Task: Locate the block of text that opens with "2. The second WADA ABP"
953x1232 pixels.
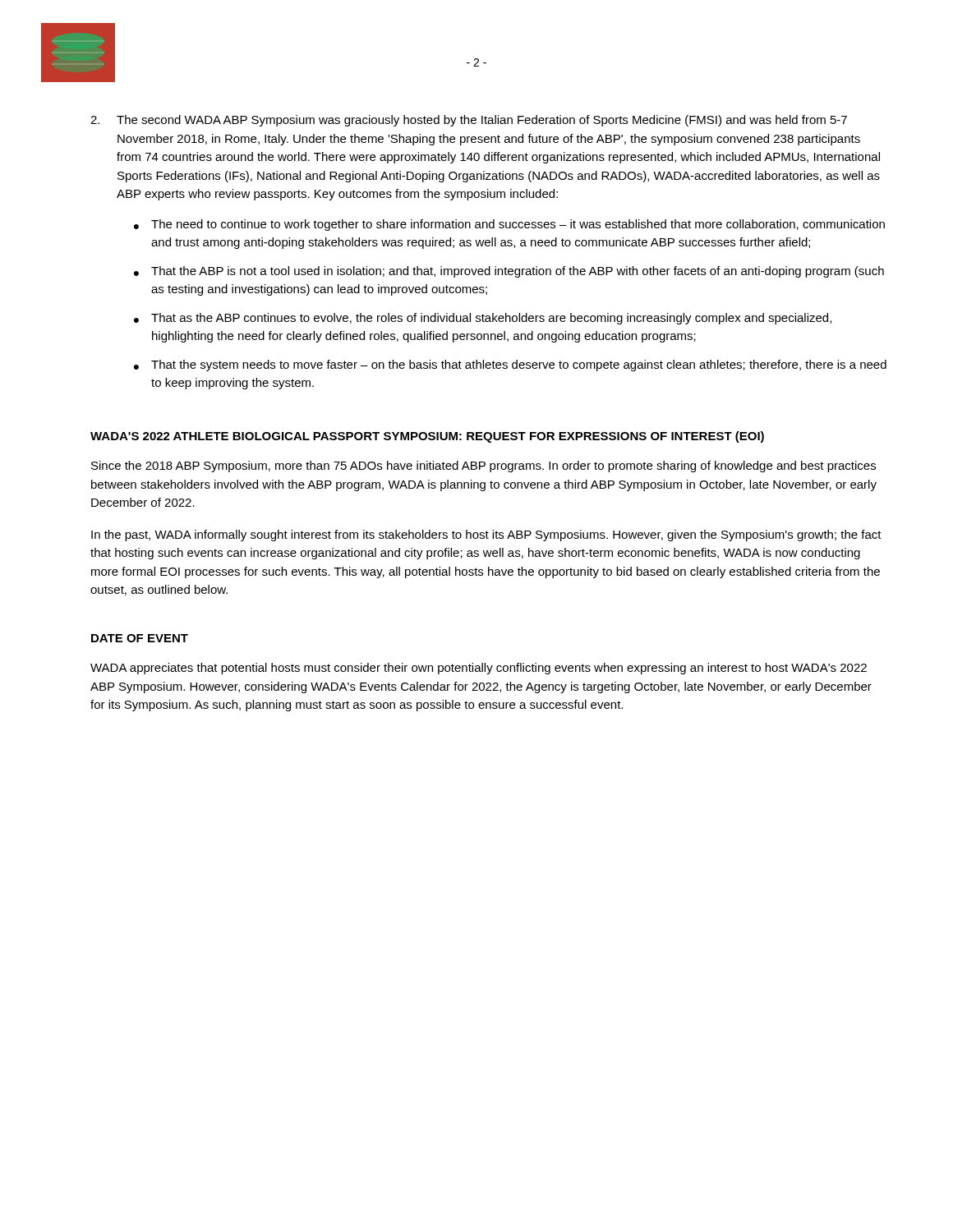Action: 489,256
